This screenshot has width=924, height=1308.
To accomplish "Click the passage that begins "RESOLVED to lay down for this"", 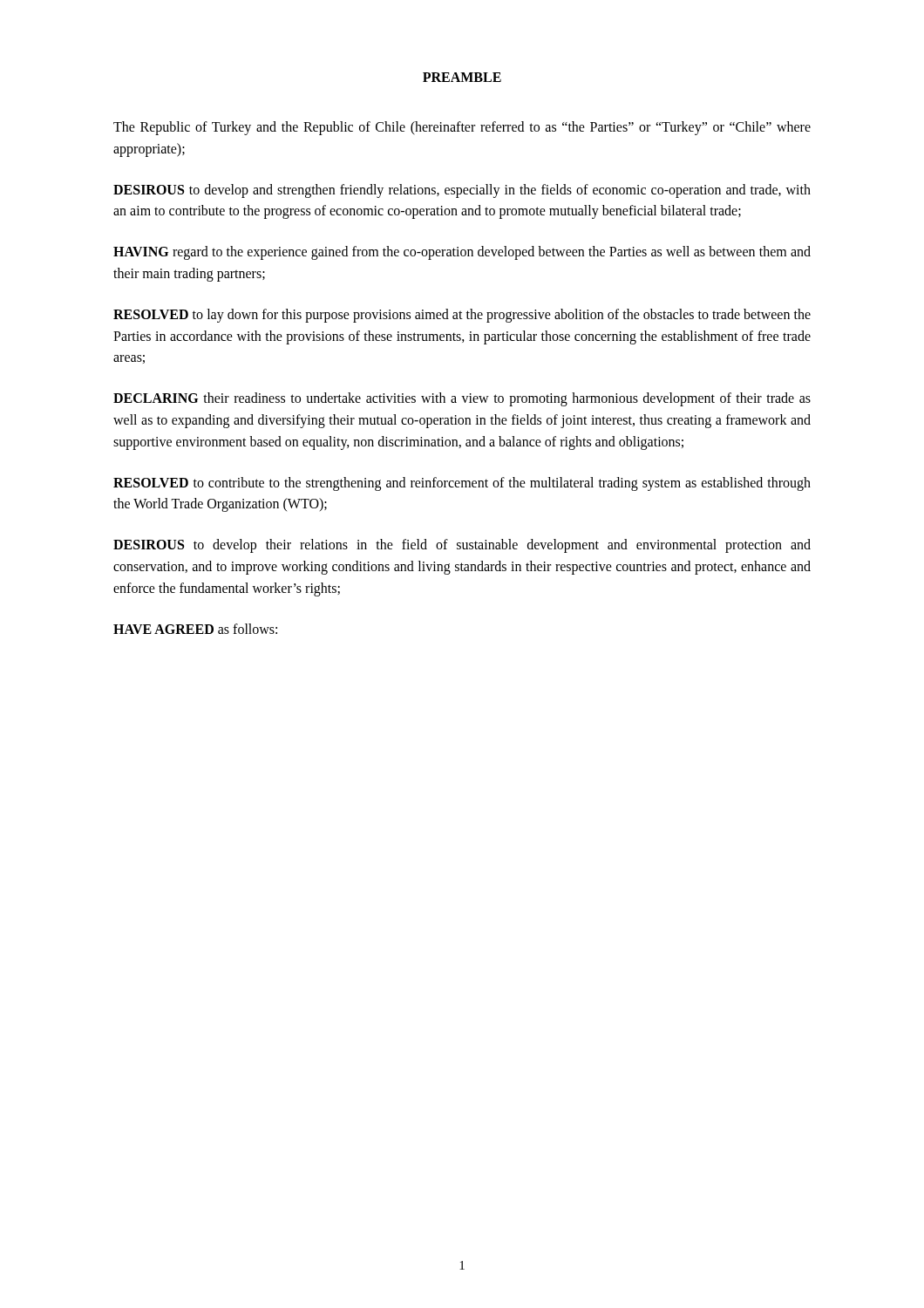I will click(462, 336).
